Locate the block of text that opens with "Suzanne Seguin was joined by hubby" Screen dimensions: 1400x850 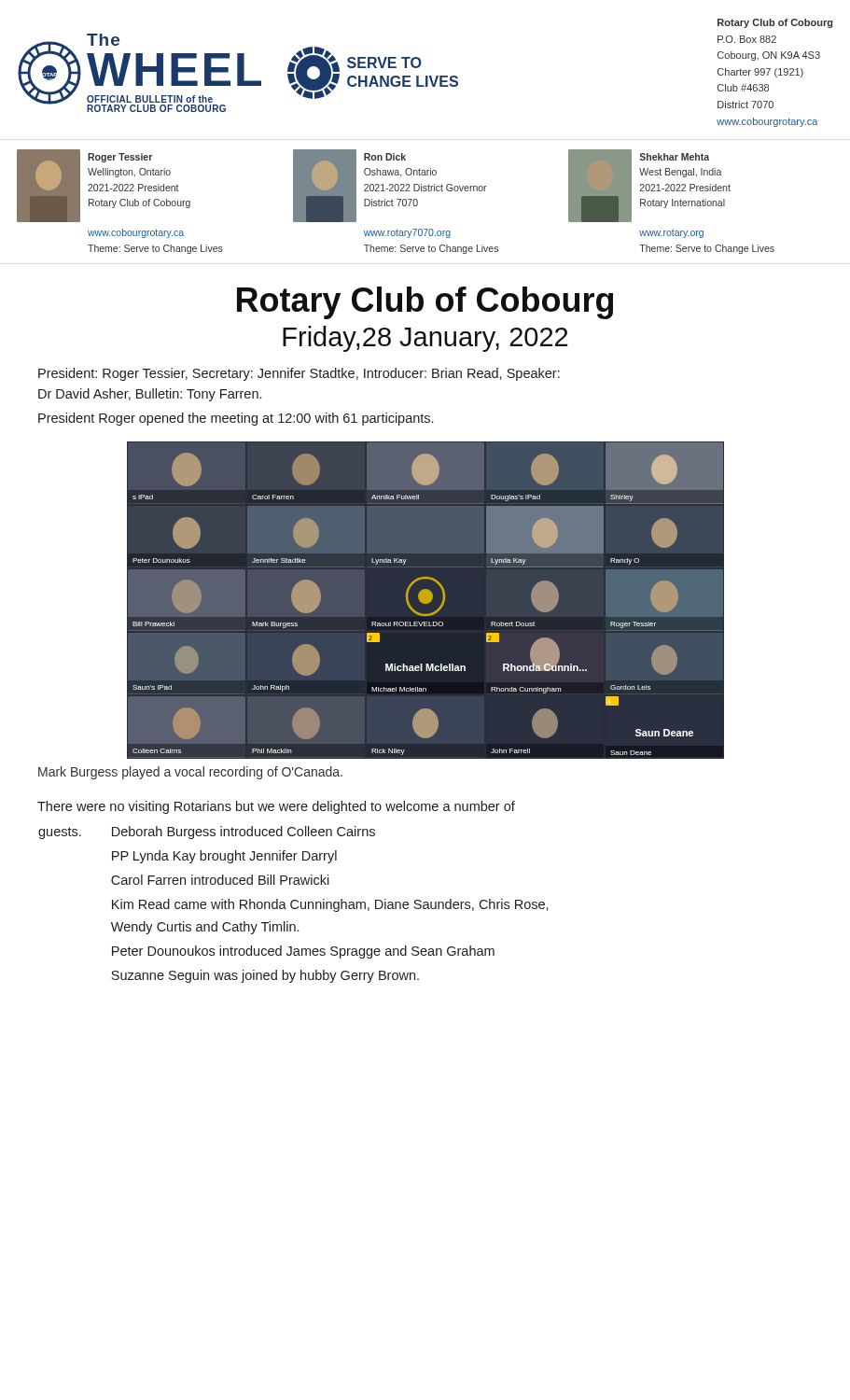[265, 975]
